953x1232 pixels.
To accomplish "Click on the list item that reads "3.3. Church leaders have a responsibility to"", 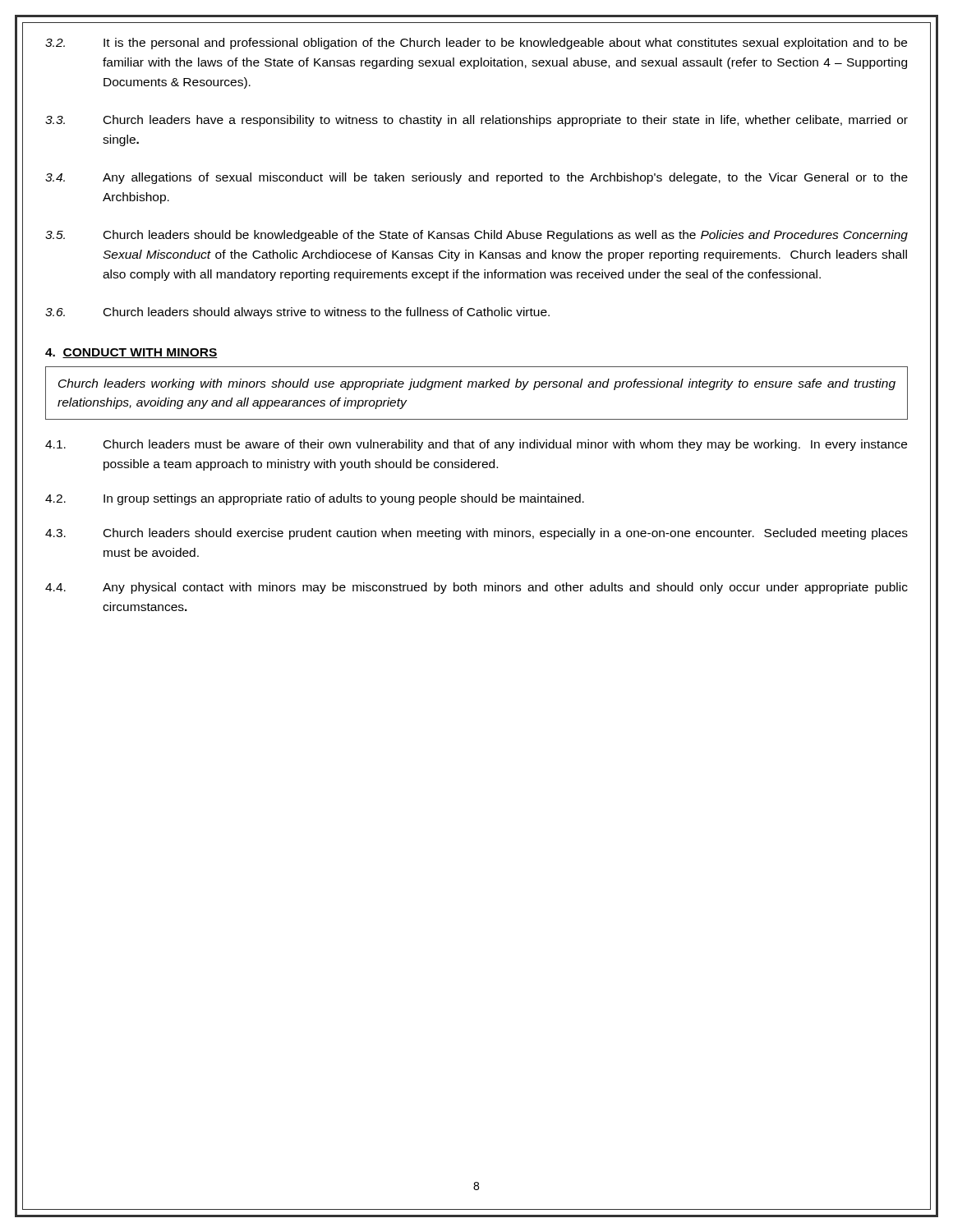I will pyautogui.click(x=476, y=130).
